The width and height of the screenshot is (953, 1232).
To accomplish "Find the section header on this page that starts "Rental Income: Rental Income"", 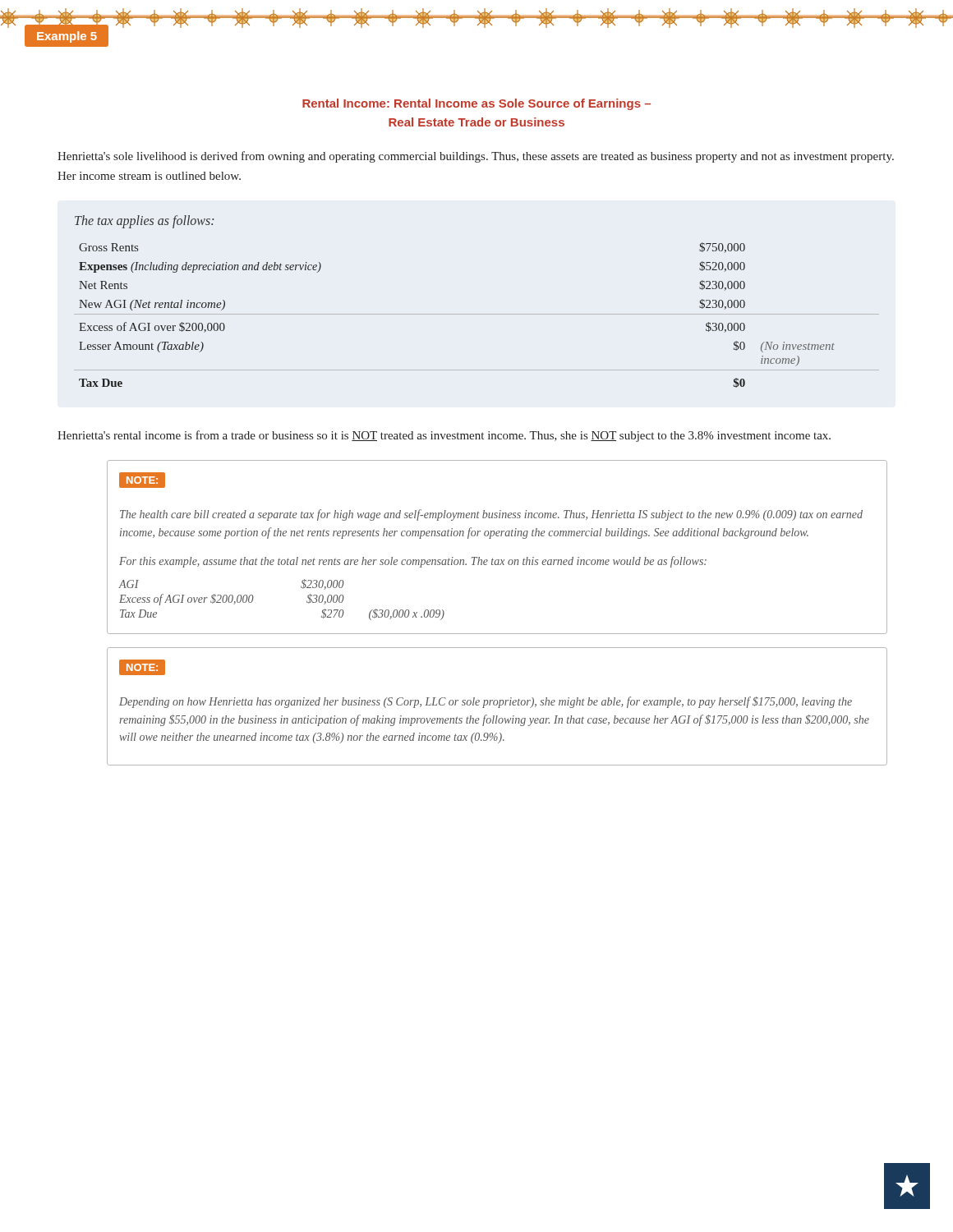I will [476, 112].
